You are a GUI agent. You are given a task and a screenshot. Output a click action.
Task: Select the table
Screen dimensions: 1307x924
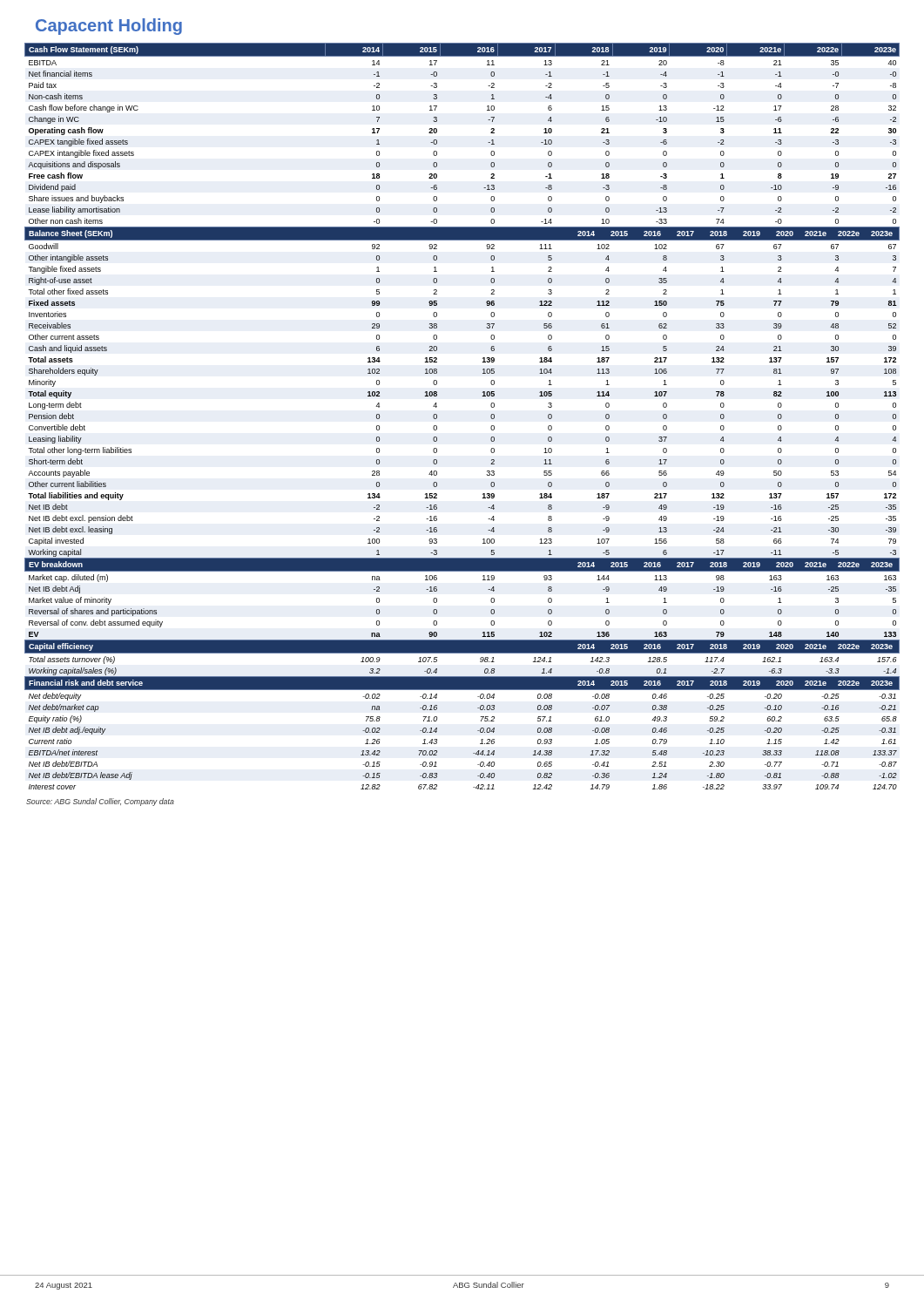point(462,417)
